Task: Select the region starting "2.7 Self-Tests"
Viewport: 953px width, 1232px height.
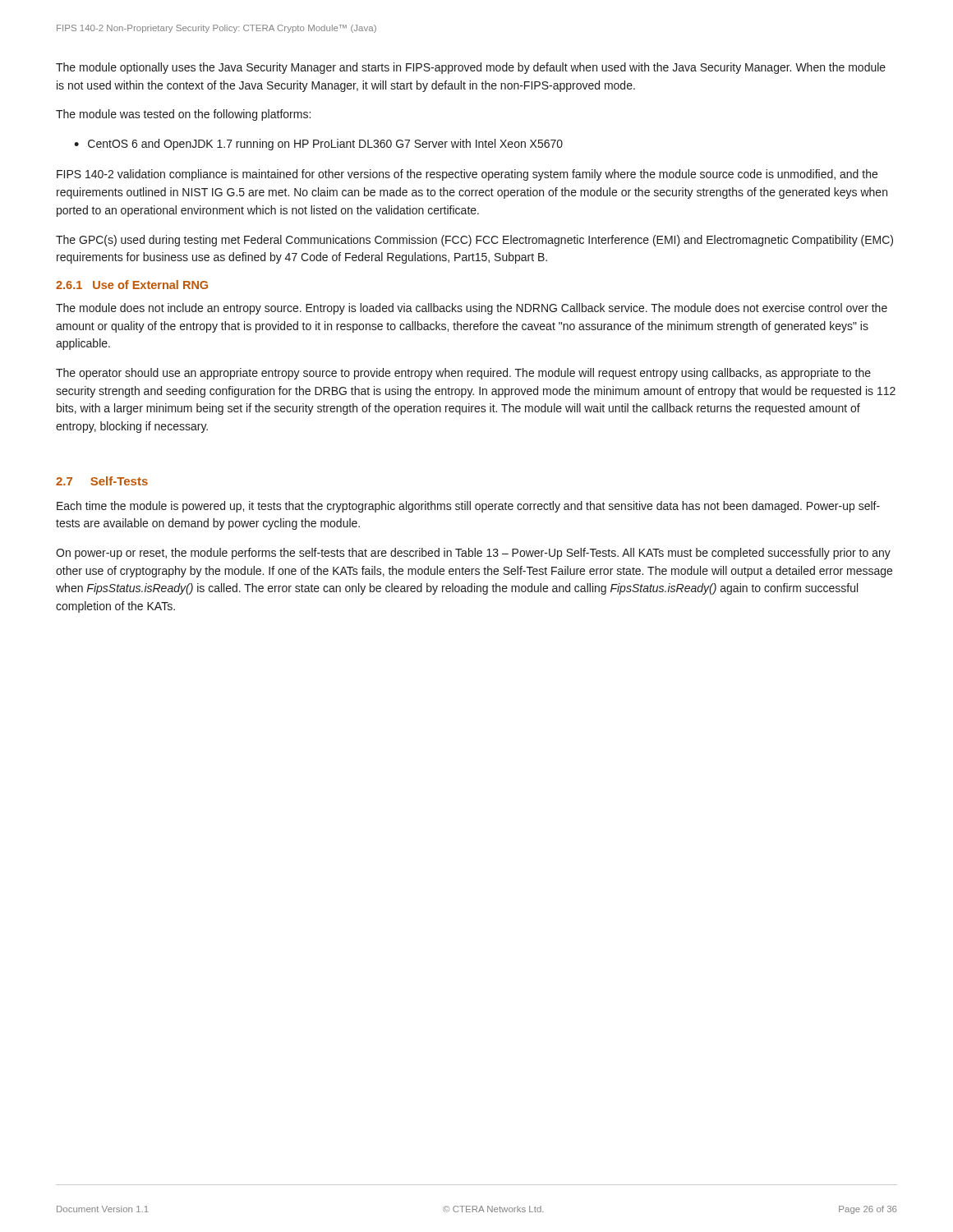Action: coord(102,481)
